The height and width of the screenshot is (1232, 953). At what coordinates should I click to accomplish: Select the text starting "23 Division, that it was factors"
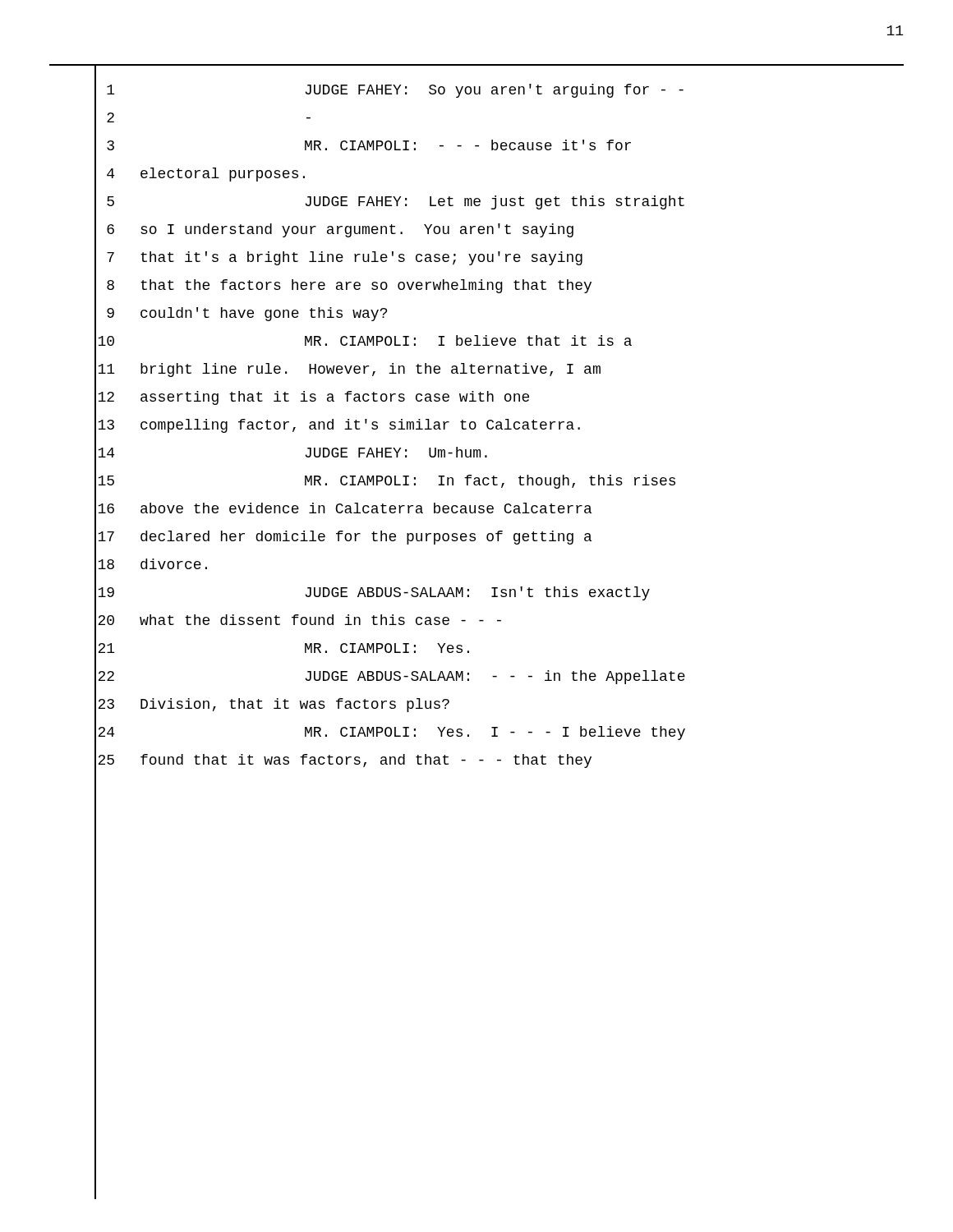[272, 704]
